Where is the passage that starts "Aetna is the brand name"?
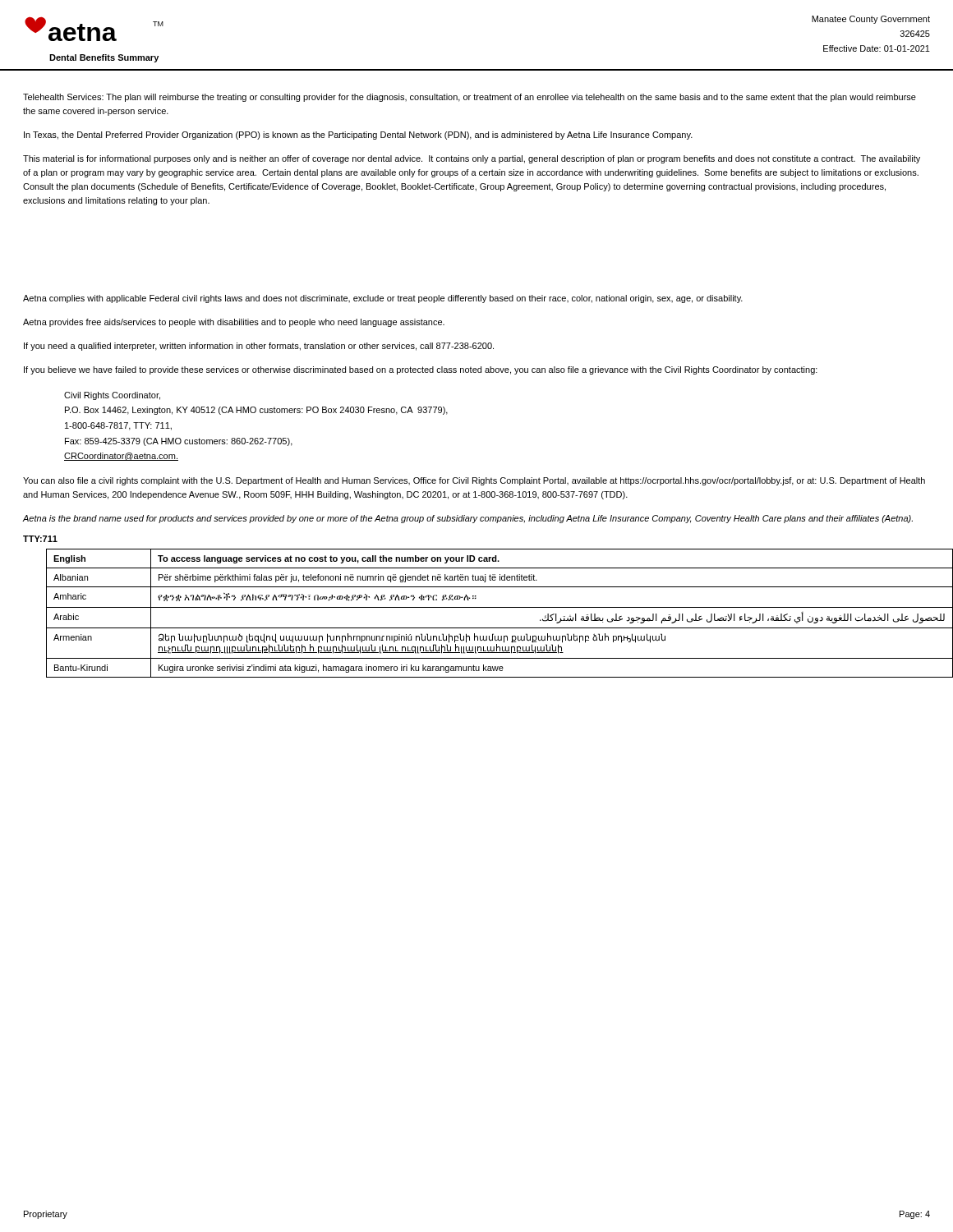 (468, 518)
